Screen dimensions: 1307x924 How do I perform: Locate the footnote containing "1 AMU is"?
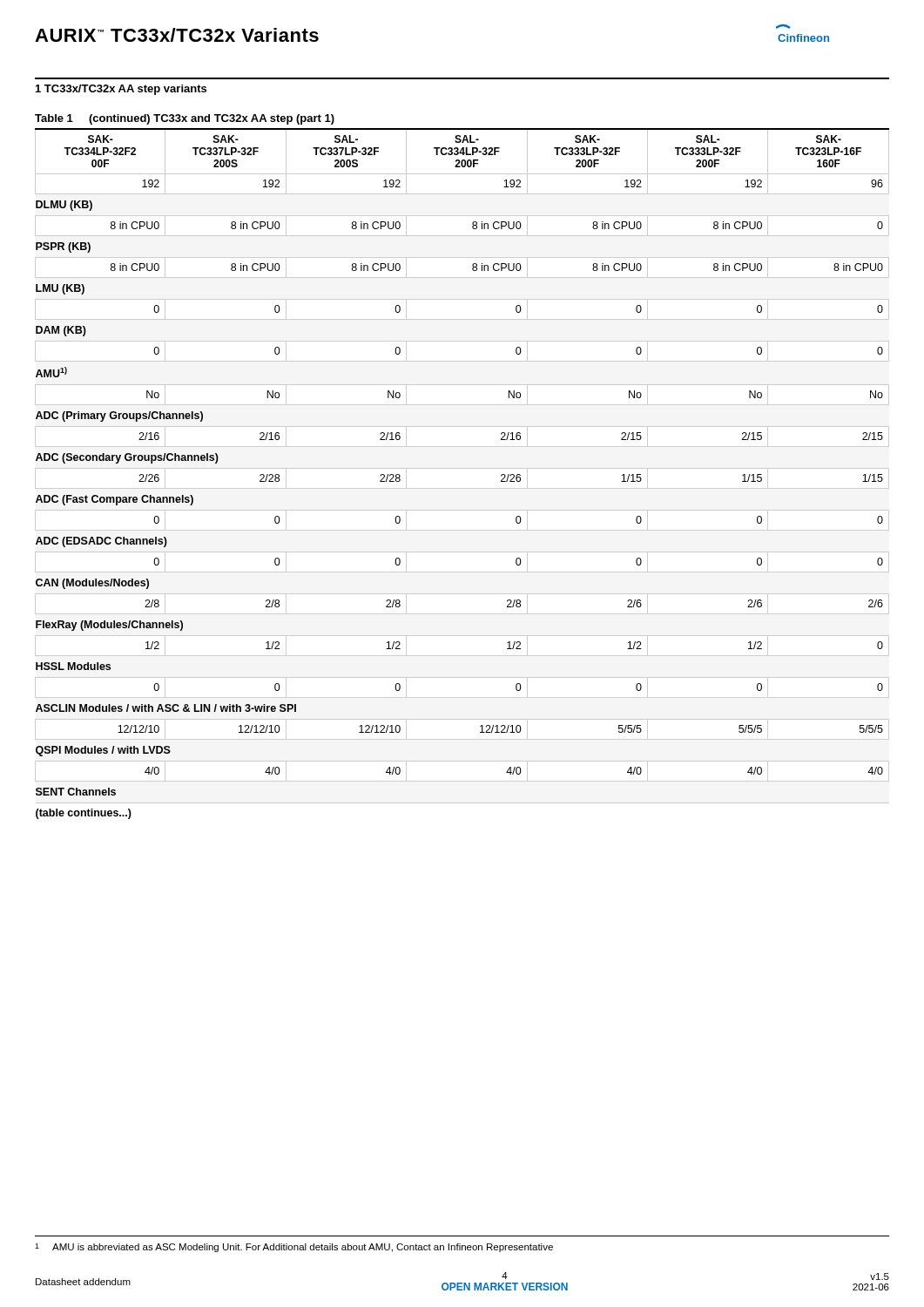pos(462,1248)
